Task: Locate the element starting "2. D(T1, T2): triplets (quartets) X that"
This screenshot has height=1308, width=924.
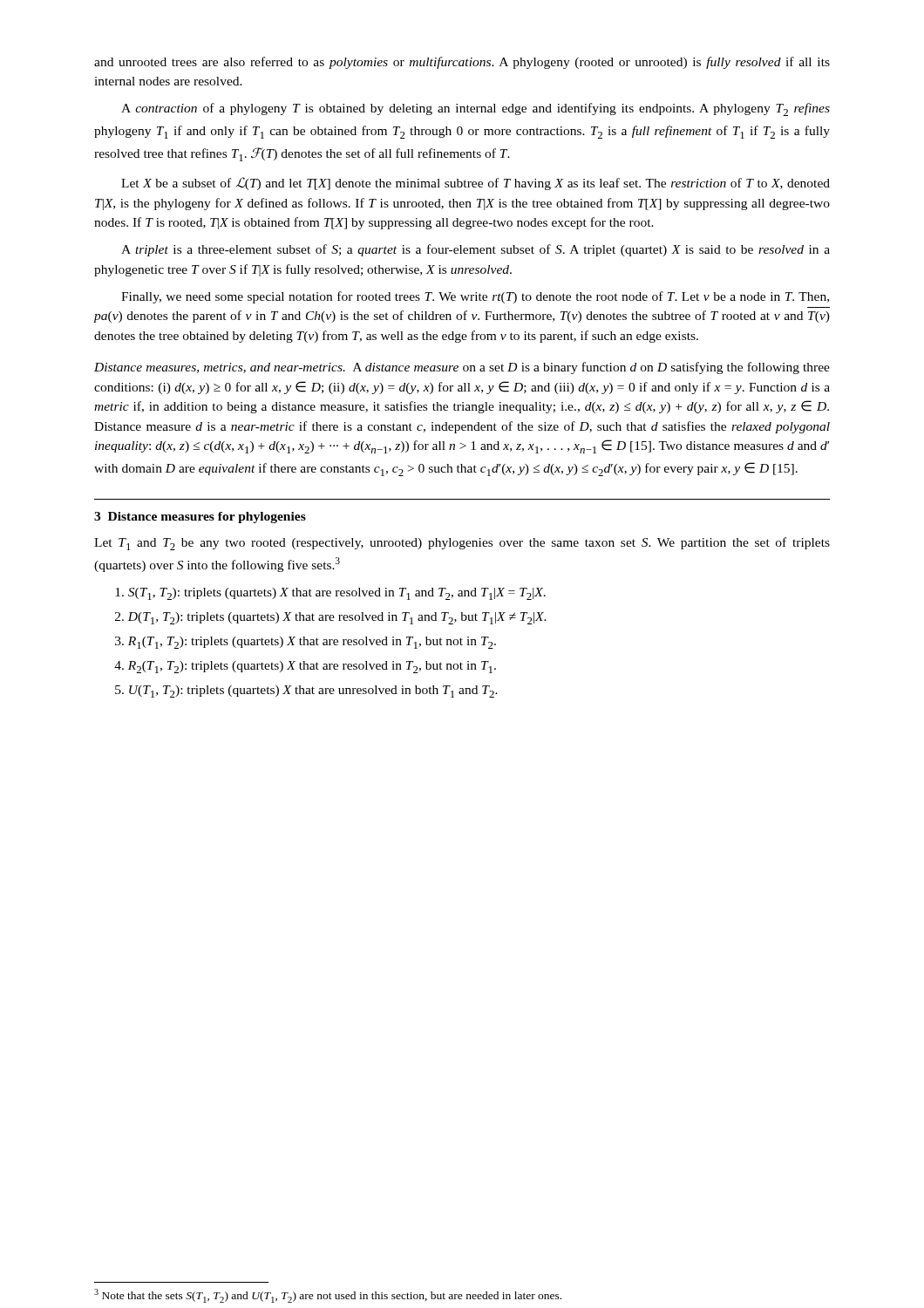Action: tap(331, 618)
